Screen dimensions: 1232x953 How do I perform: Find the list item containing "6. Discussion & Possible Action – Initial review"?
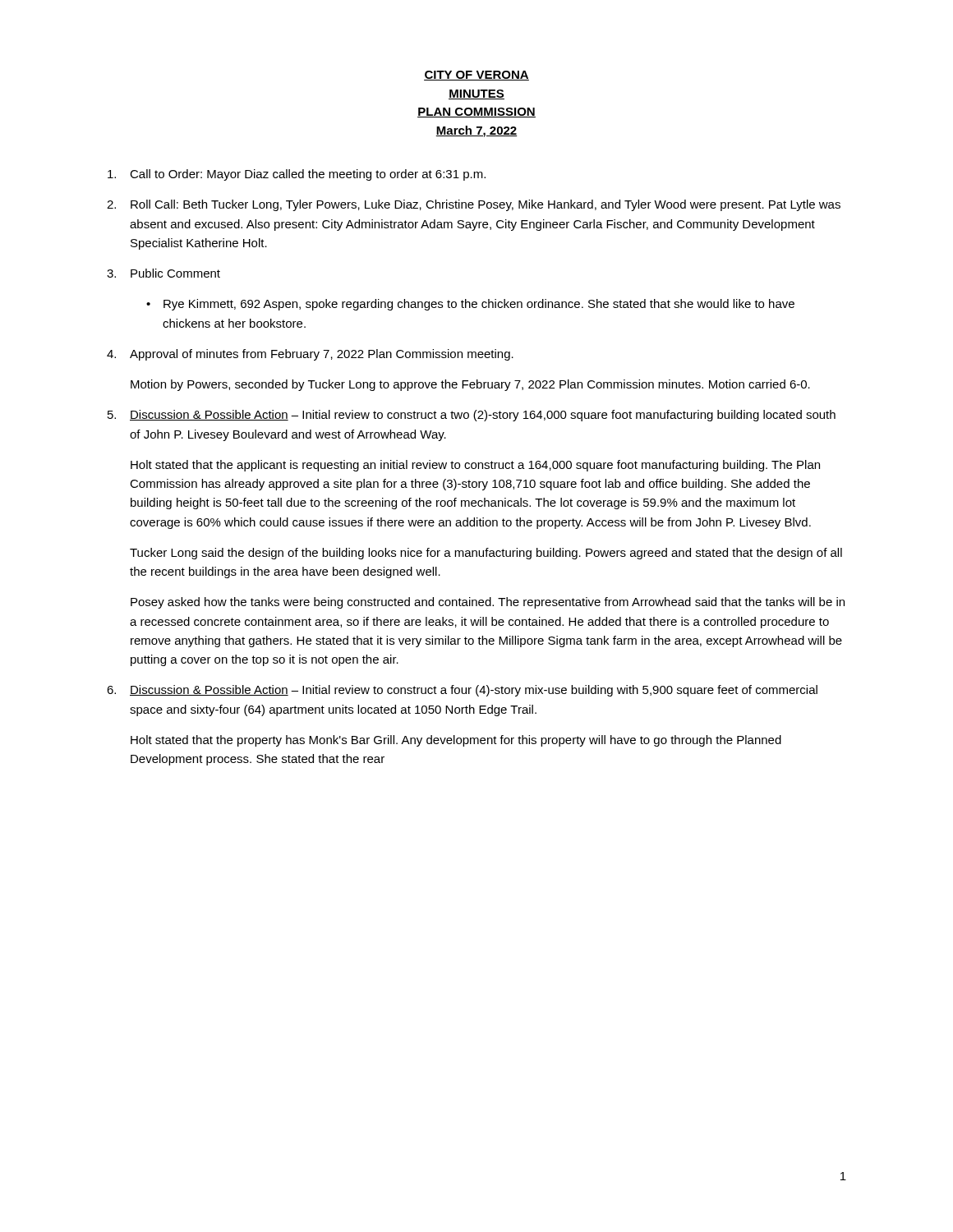pyautogui.click(x=476, y=699)
